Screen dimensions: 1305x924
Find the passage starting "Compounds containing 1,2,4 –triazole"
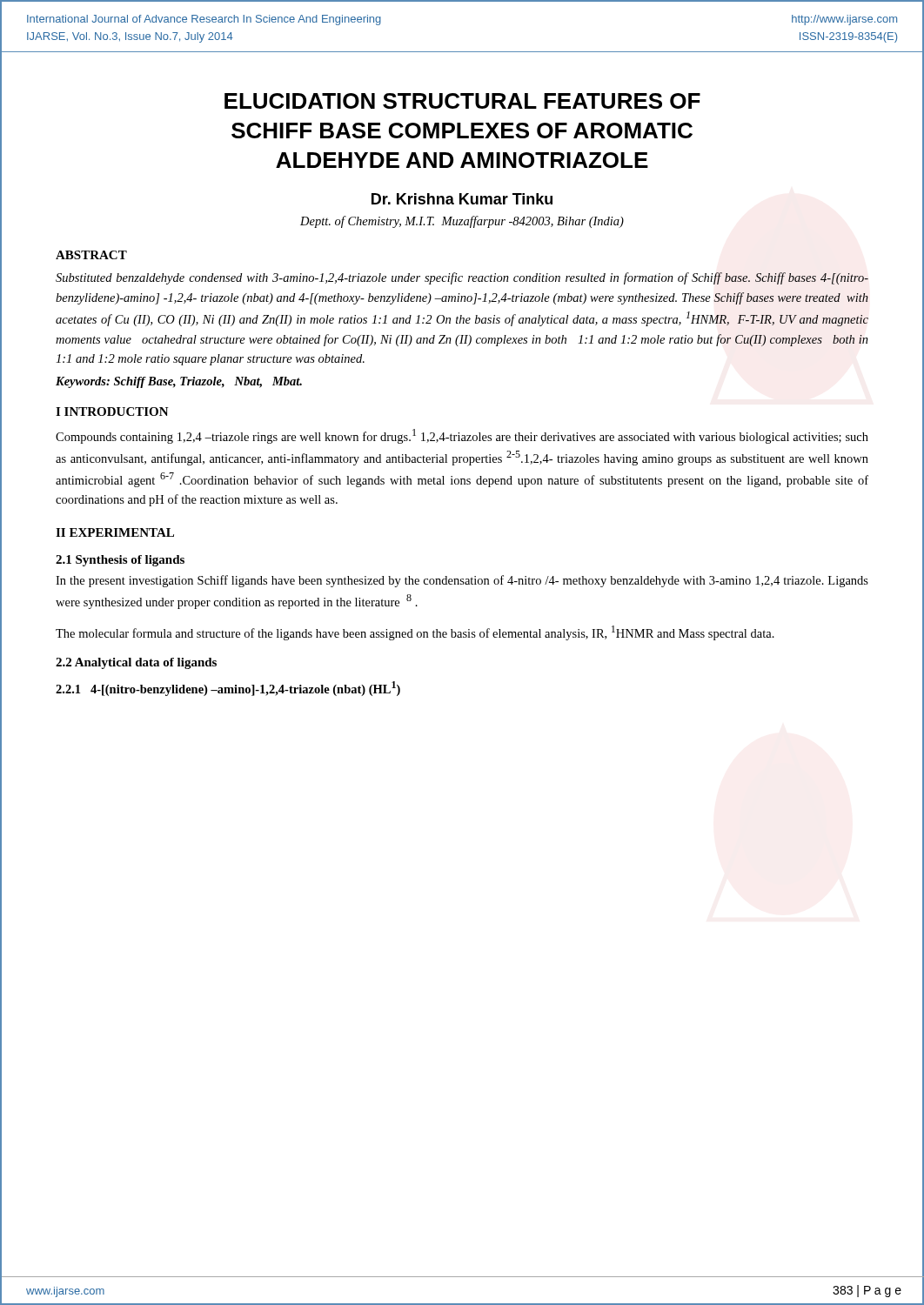[x=462, y=466]
